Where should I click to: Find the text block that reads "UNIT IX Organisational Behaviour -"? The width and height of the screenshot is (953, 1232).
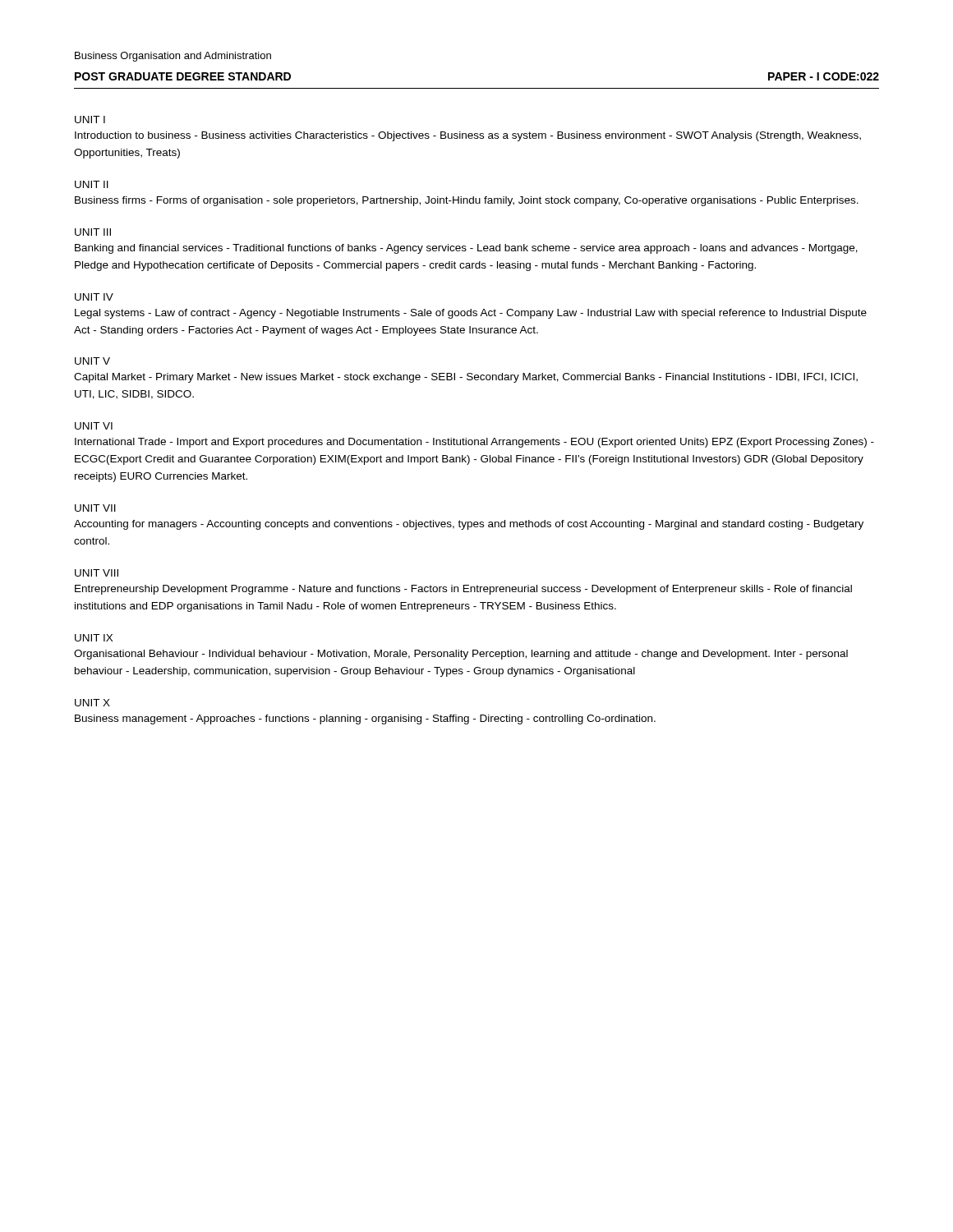pyautogui.click(x=476, y=656)
